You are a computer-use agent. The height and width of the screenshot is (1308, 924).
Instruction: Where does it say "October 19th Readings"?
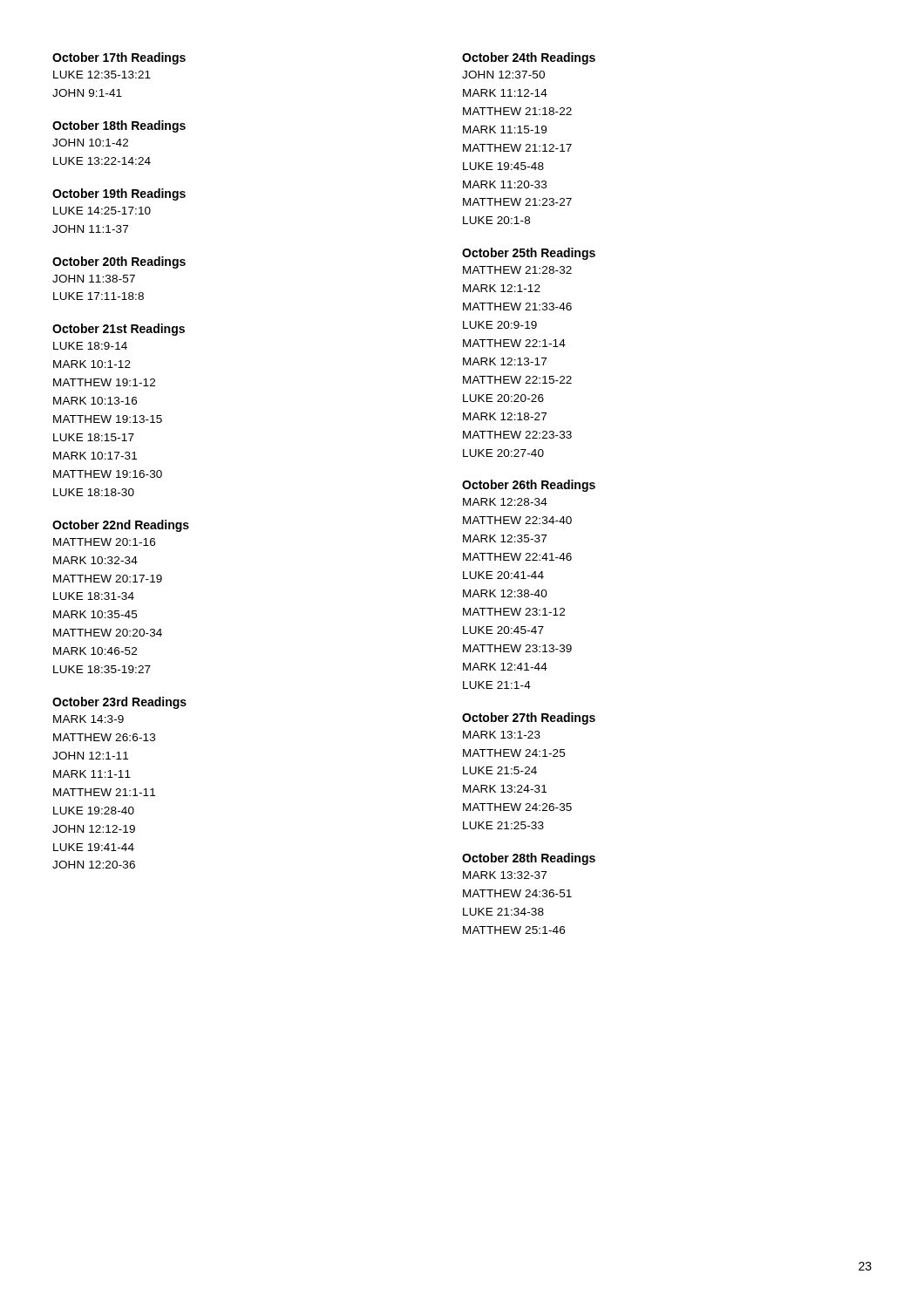[x=119, y=193]
